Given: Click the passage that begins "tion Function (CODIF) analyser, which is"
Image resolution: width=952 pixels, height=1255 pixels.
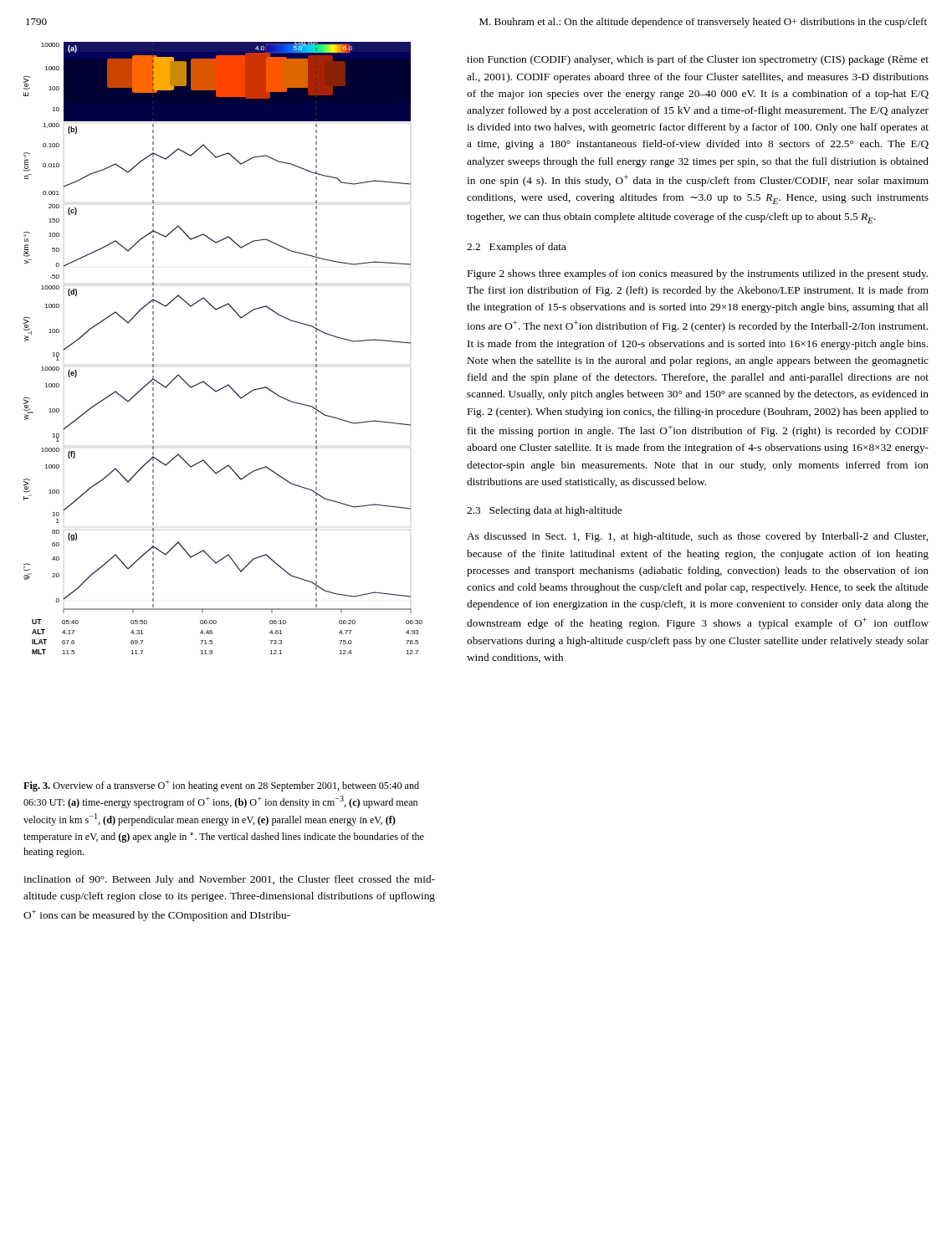Looking at the screenshot, I should [698, 139].
